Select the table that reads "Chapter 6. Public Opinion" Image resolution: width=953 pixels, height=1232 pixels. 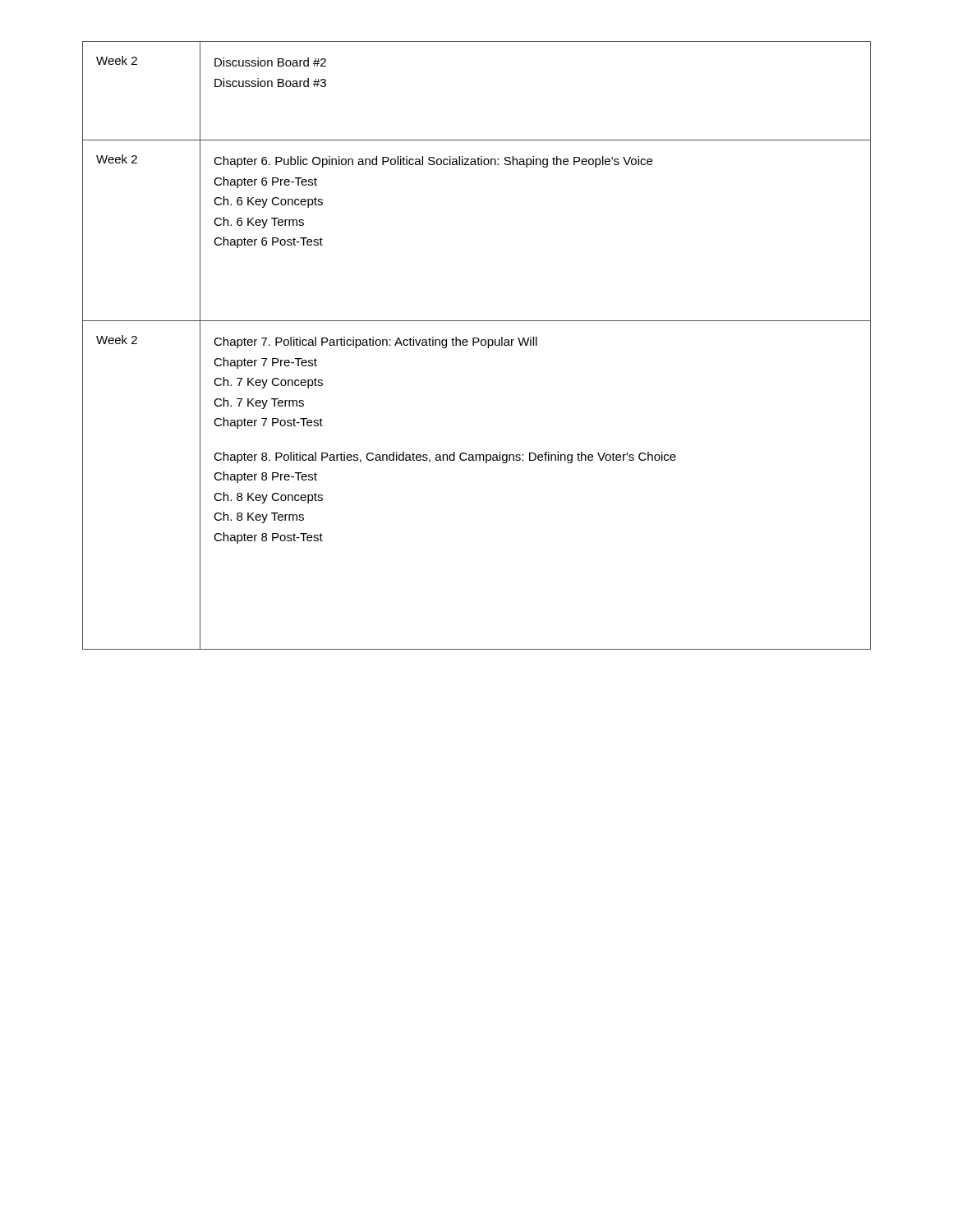click(476, 345)
